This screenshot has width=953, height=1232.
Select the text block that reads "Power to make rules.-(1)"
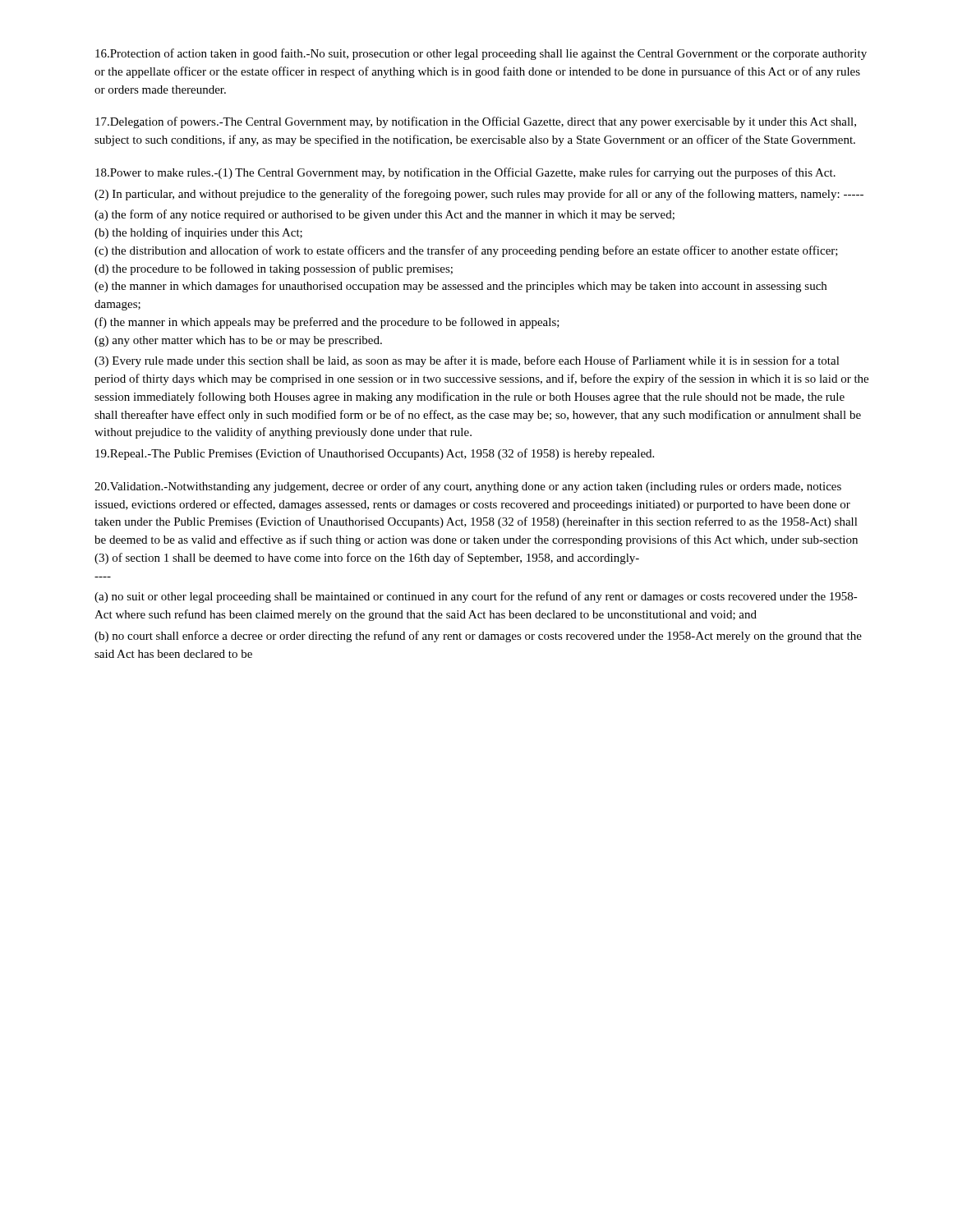pos(465,172)
